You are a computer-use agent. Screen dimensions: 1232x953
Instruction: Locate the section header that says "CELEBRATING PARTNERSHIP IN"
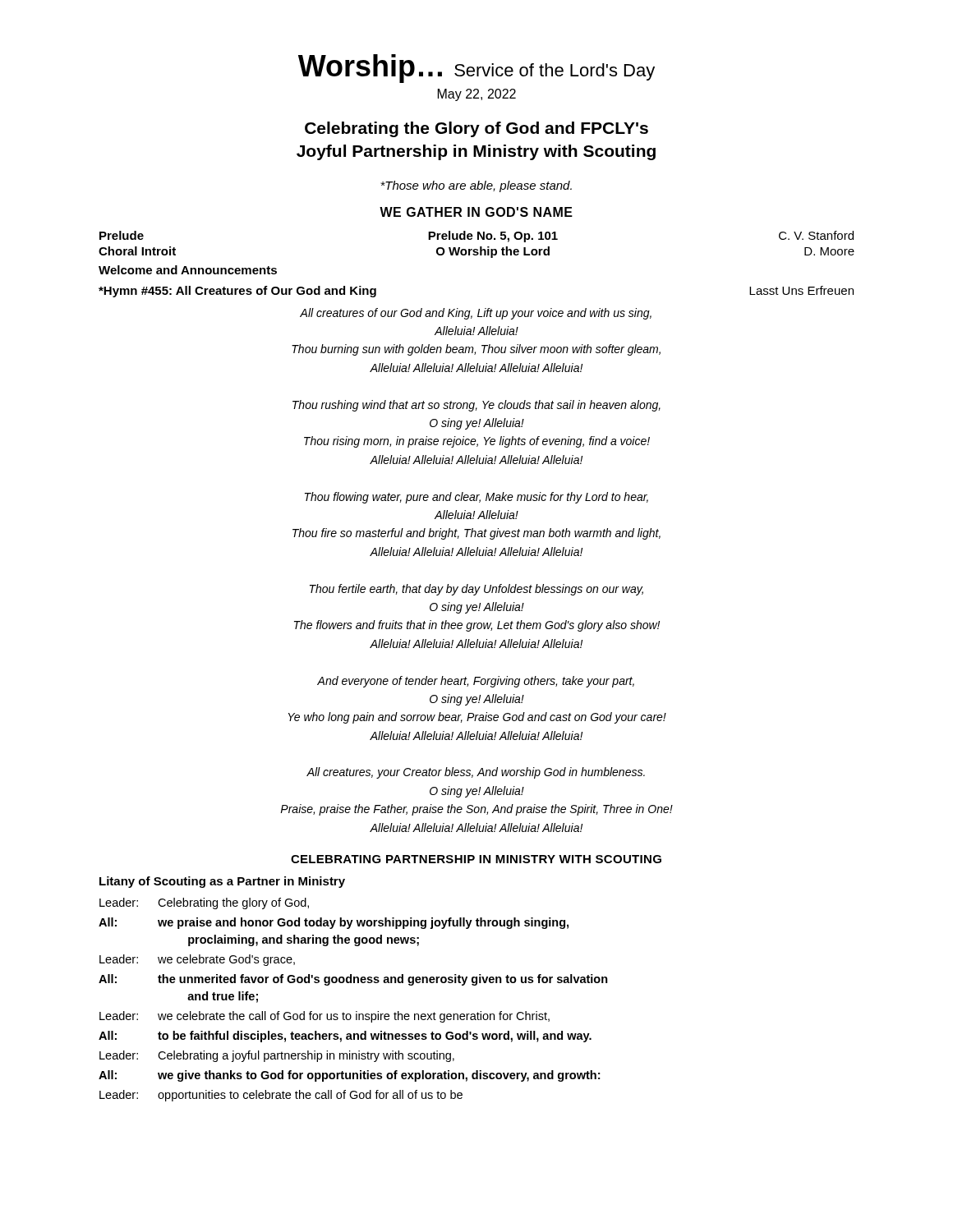476,859
